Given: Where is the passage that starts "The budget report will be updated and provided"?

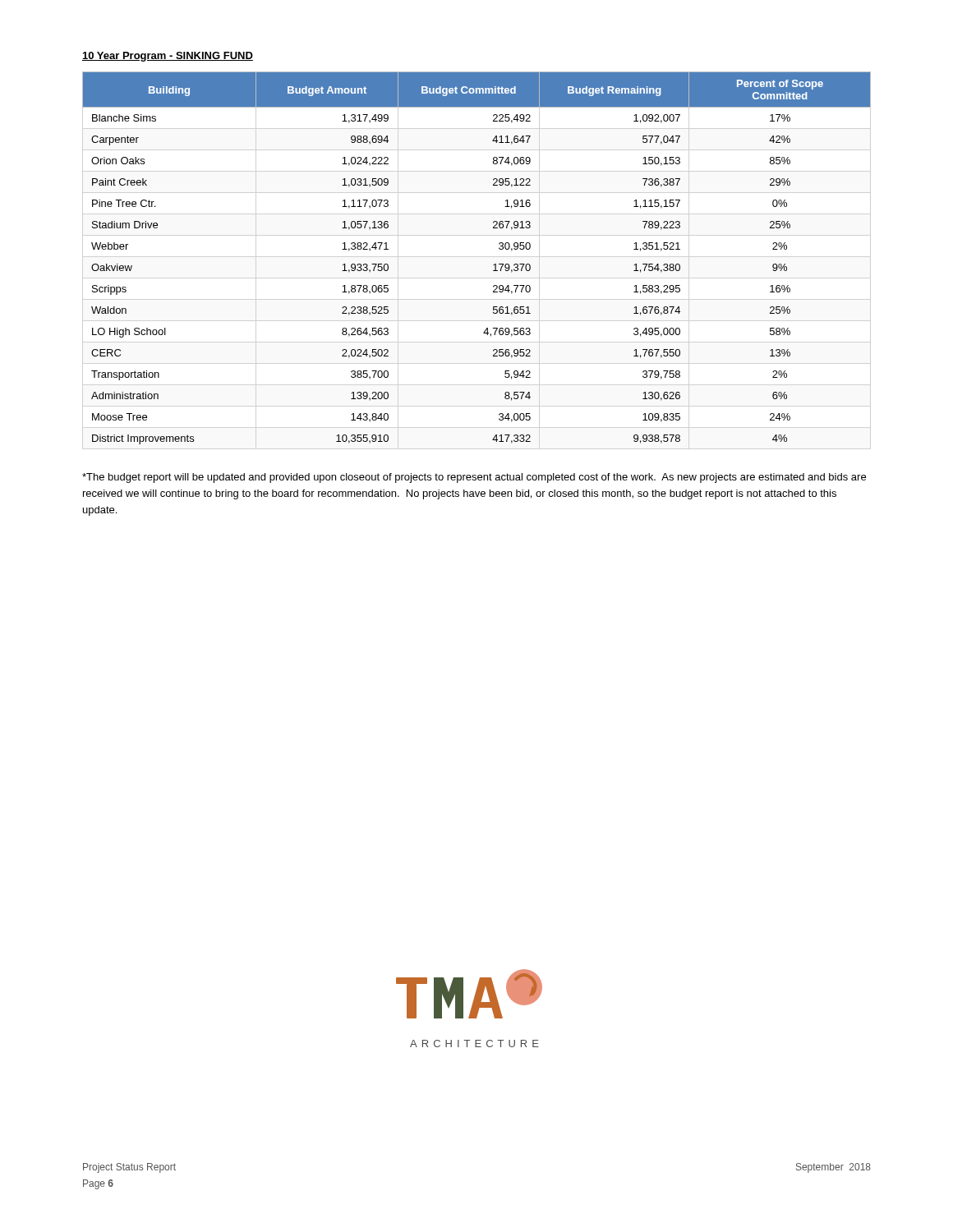Looking at the screenshot, I should coord(474,493).
